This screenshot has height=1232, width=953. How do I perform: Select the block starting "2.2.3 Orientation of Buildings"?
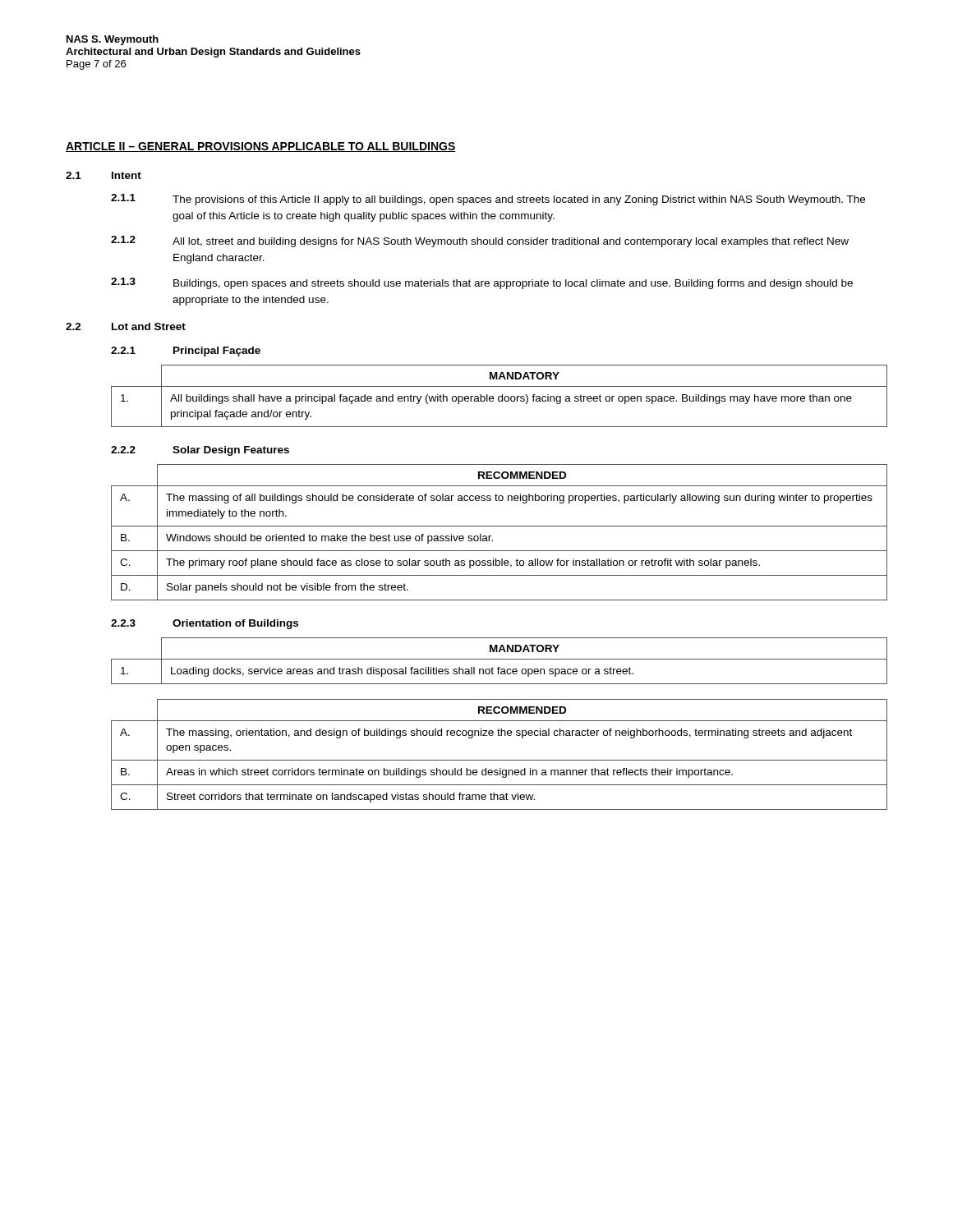[205, 623]
